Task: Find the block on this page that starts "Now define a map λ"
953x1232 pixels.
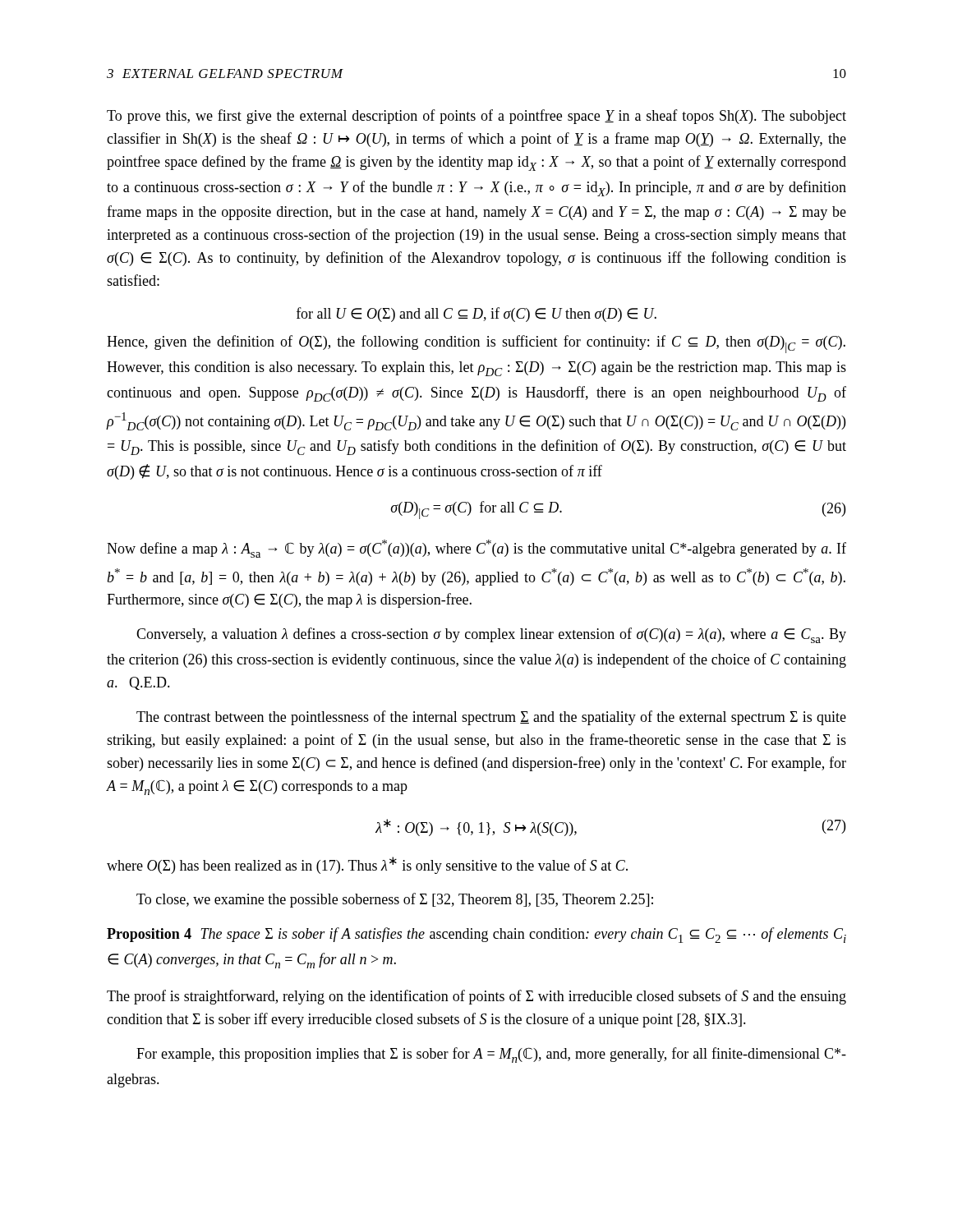Action: pos(476,573)
